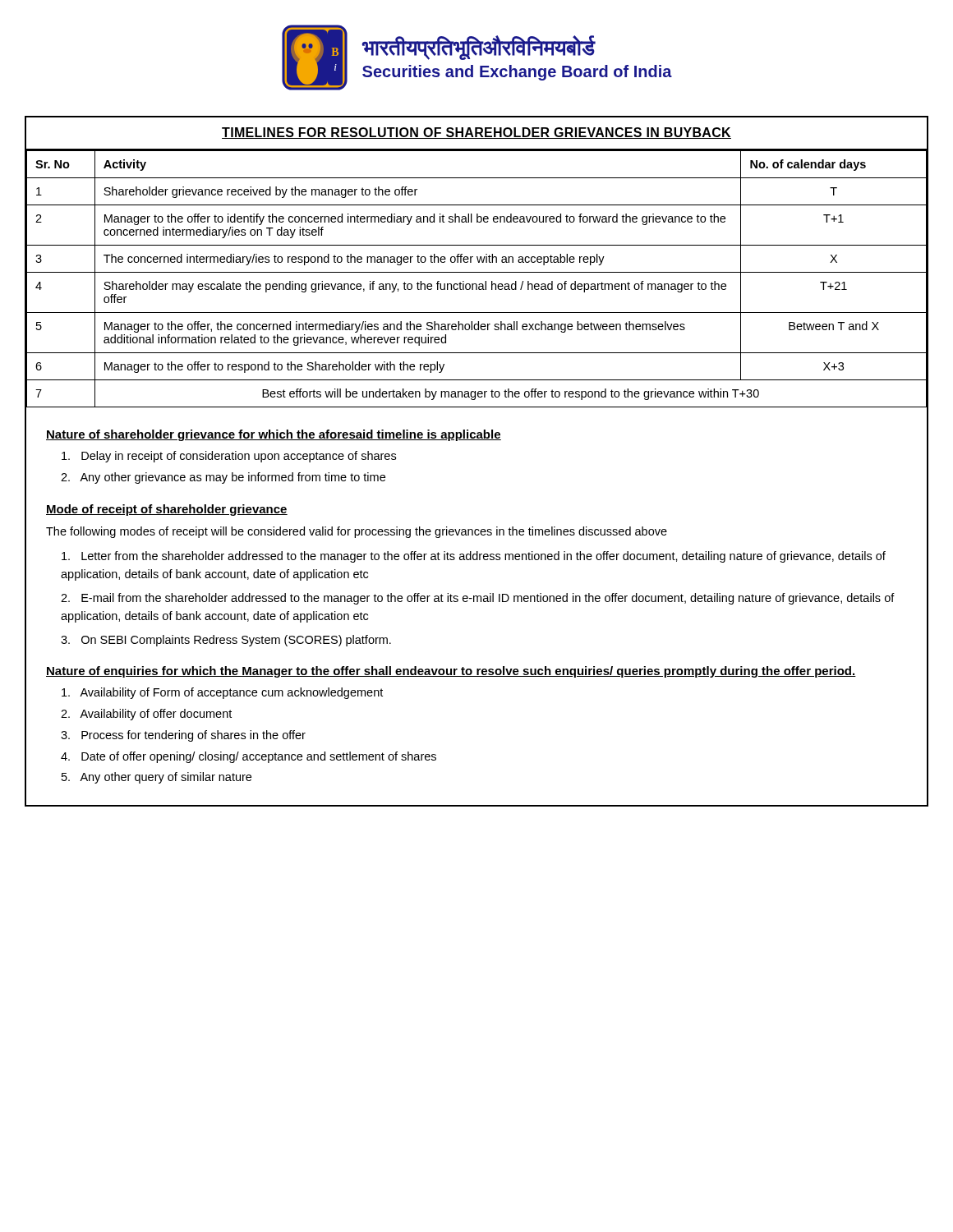The width and height of the screenshot is (953, 1232).
Task: Point to the region starting "2. E-mail from"
Action: pyautogui.click(x=477, y=607)
